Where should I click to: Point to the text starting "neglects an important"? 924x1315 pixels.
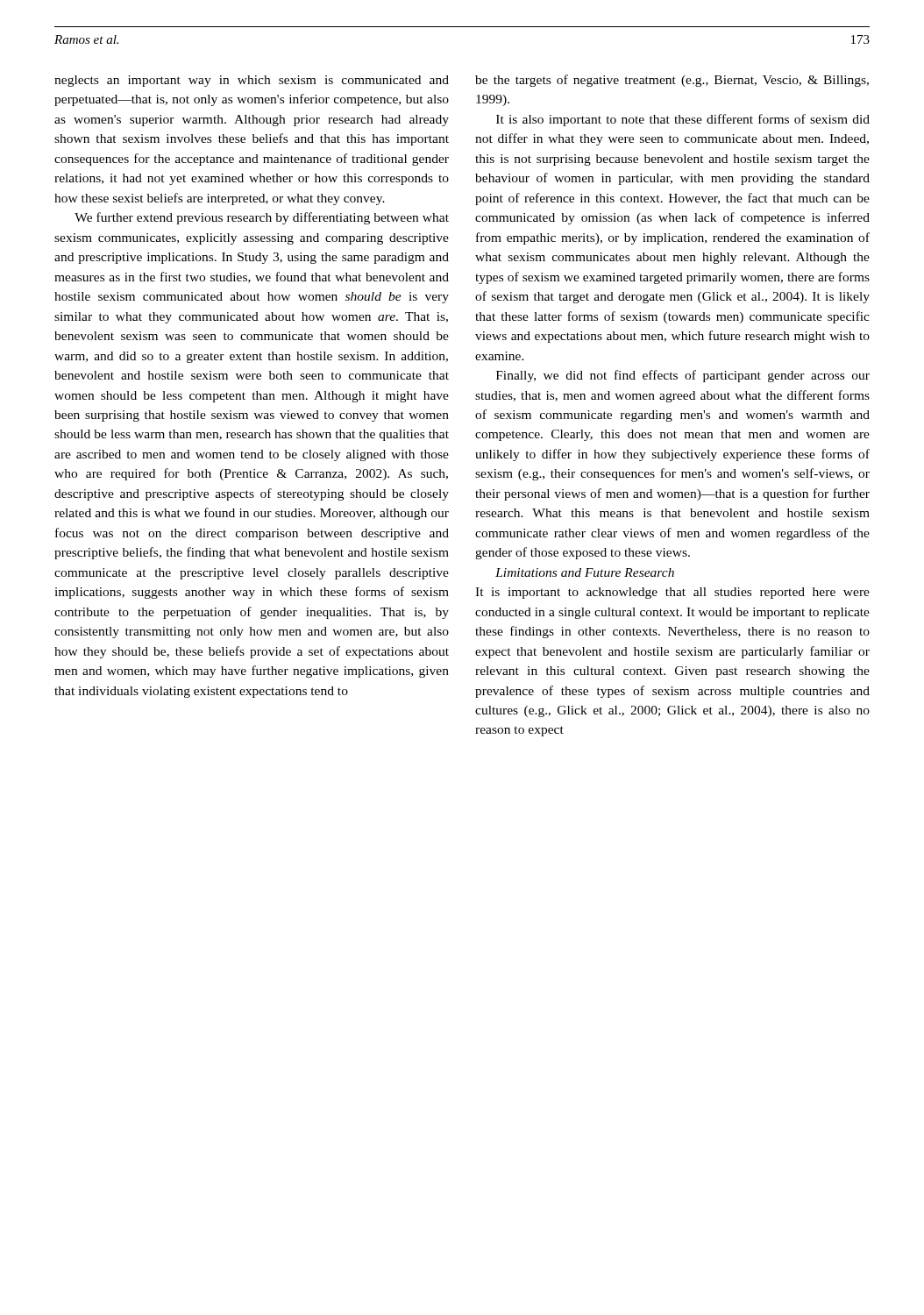(252, 385)
